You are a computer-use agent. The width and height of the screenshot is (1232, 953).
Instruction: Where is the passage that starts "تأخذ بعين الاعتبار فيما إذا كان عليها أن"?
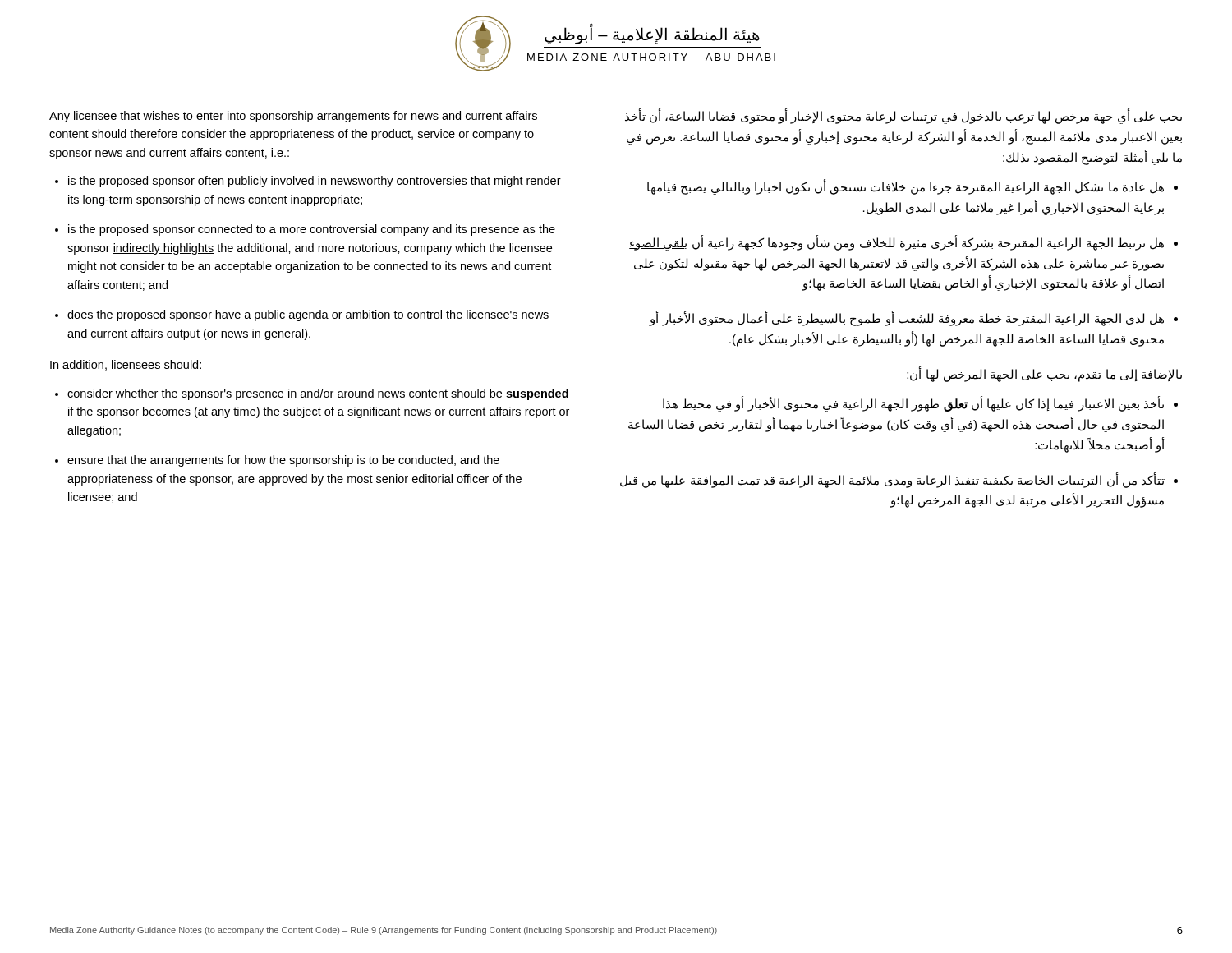click(x=896, y=424)
